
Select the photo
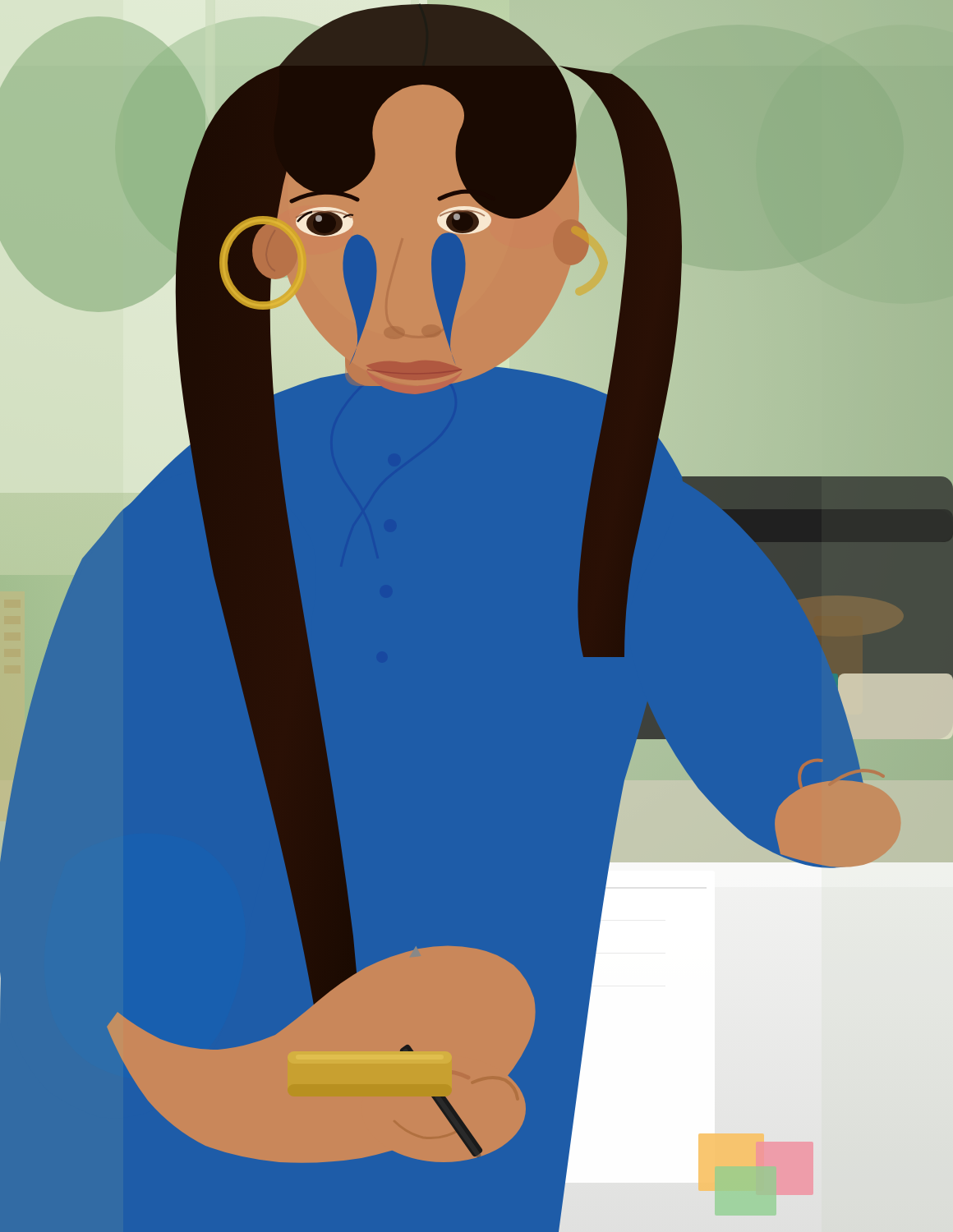(x=476, y=616)
